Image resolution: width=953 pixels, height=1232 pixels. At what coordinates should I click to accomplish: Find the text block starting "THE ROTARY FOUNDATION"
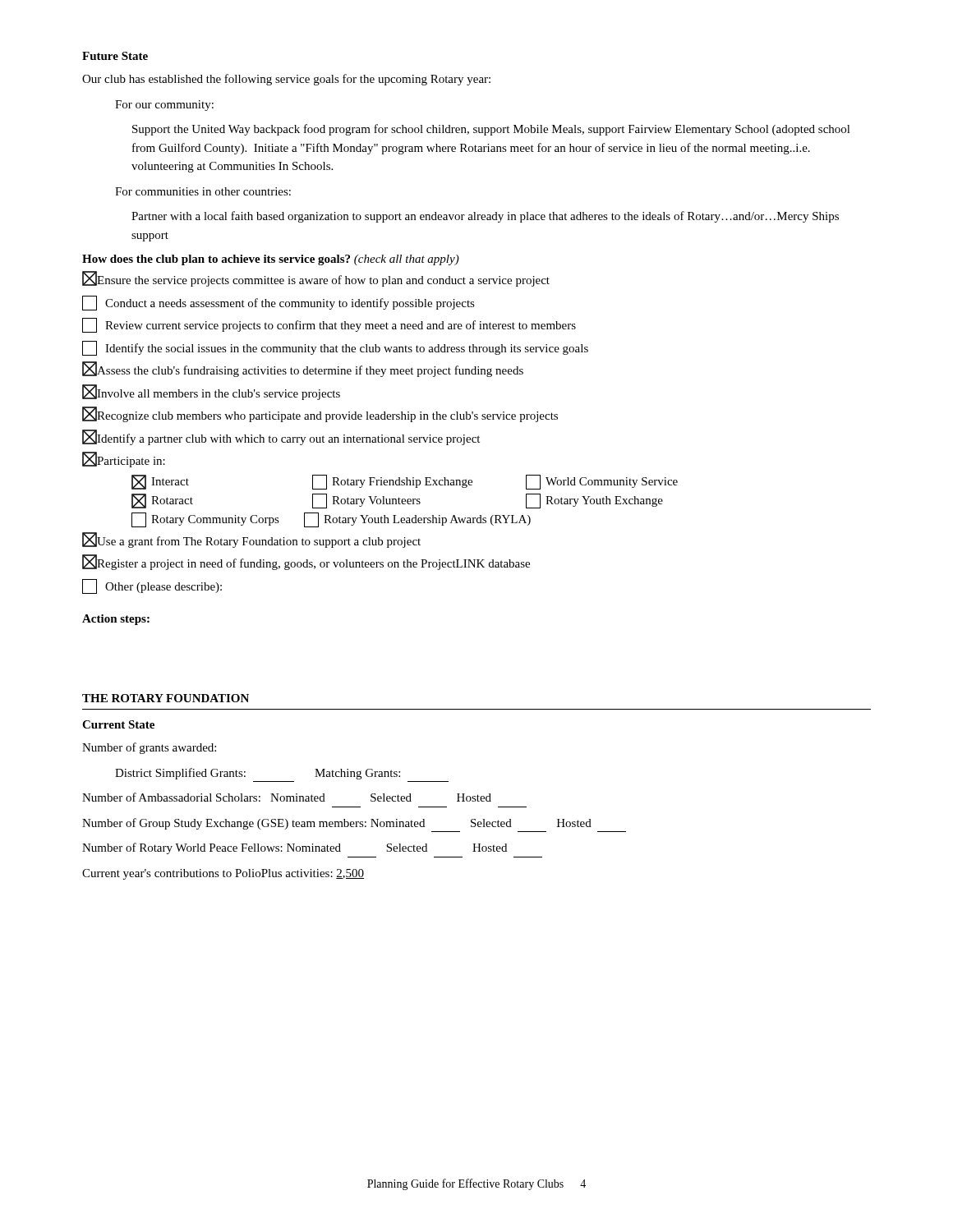[166, 698]
